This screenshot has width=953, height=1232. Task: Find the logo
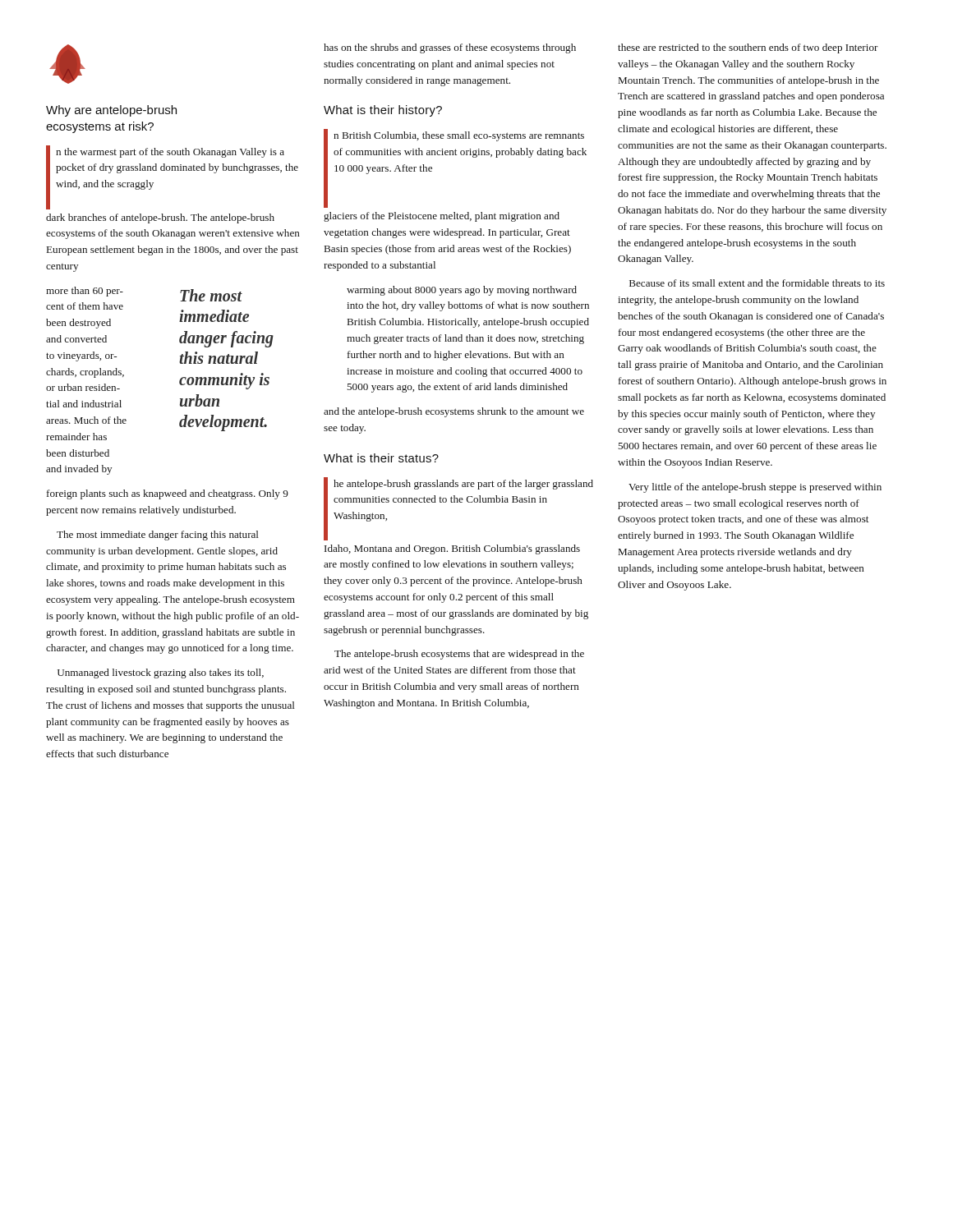coord(173,62)
